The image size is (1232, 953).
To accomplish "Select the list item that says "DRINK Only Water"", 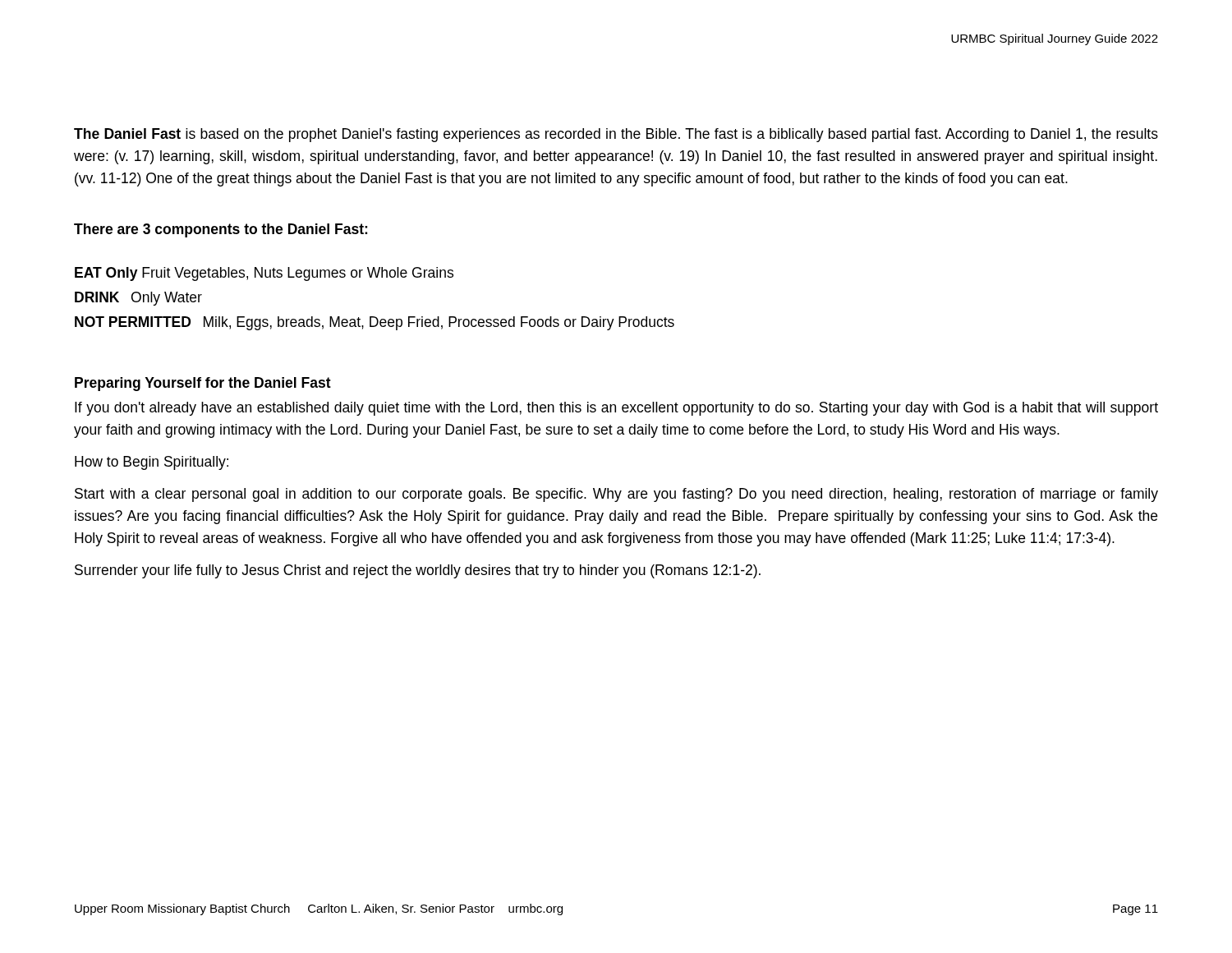I will point(138,298).
